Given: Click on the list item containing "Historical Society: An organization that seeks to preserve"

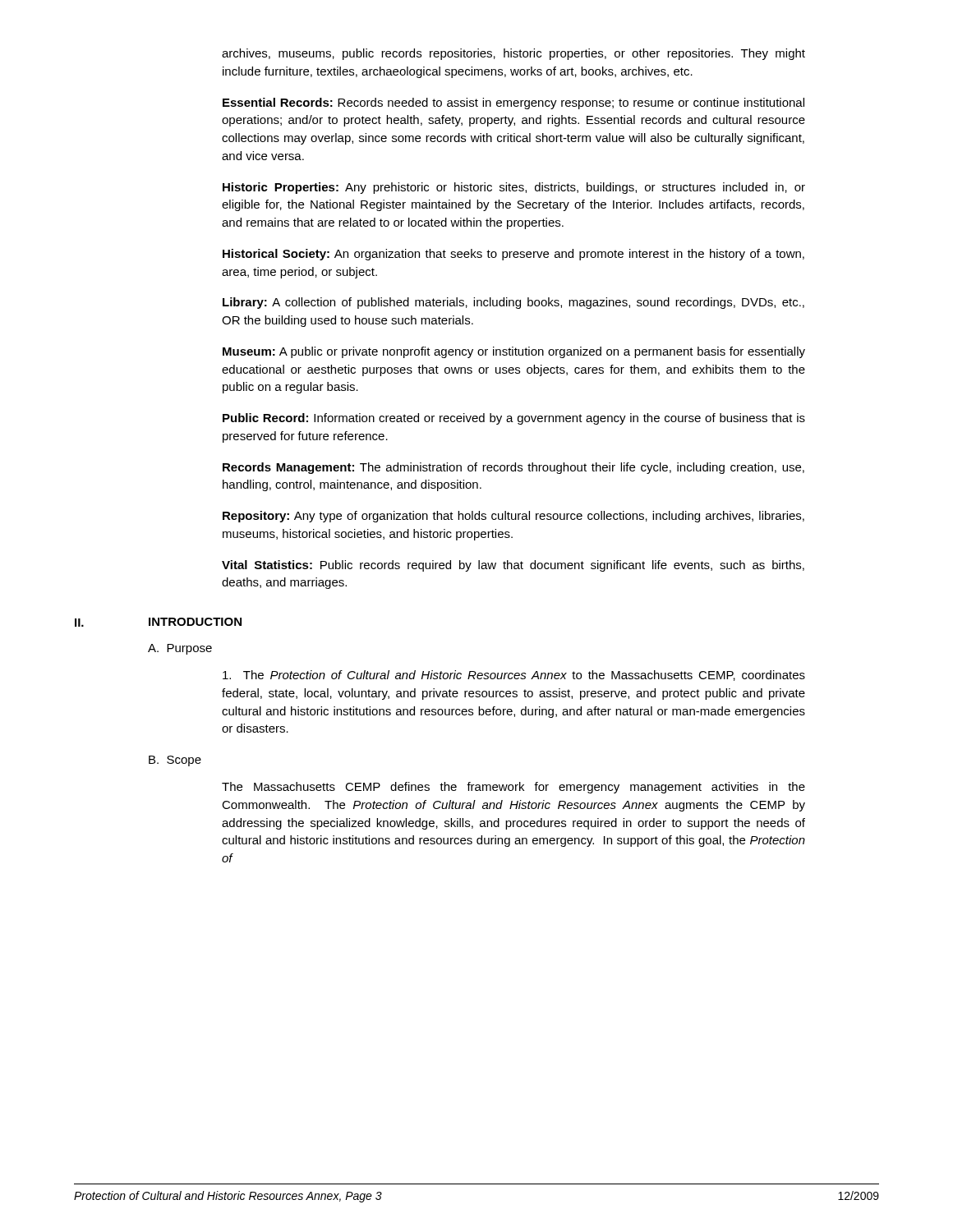Looking at the screenshot, I should coord(513,262).
